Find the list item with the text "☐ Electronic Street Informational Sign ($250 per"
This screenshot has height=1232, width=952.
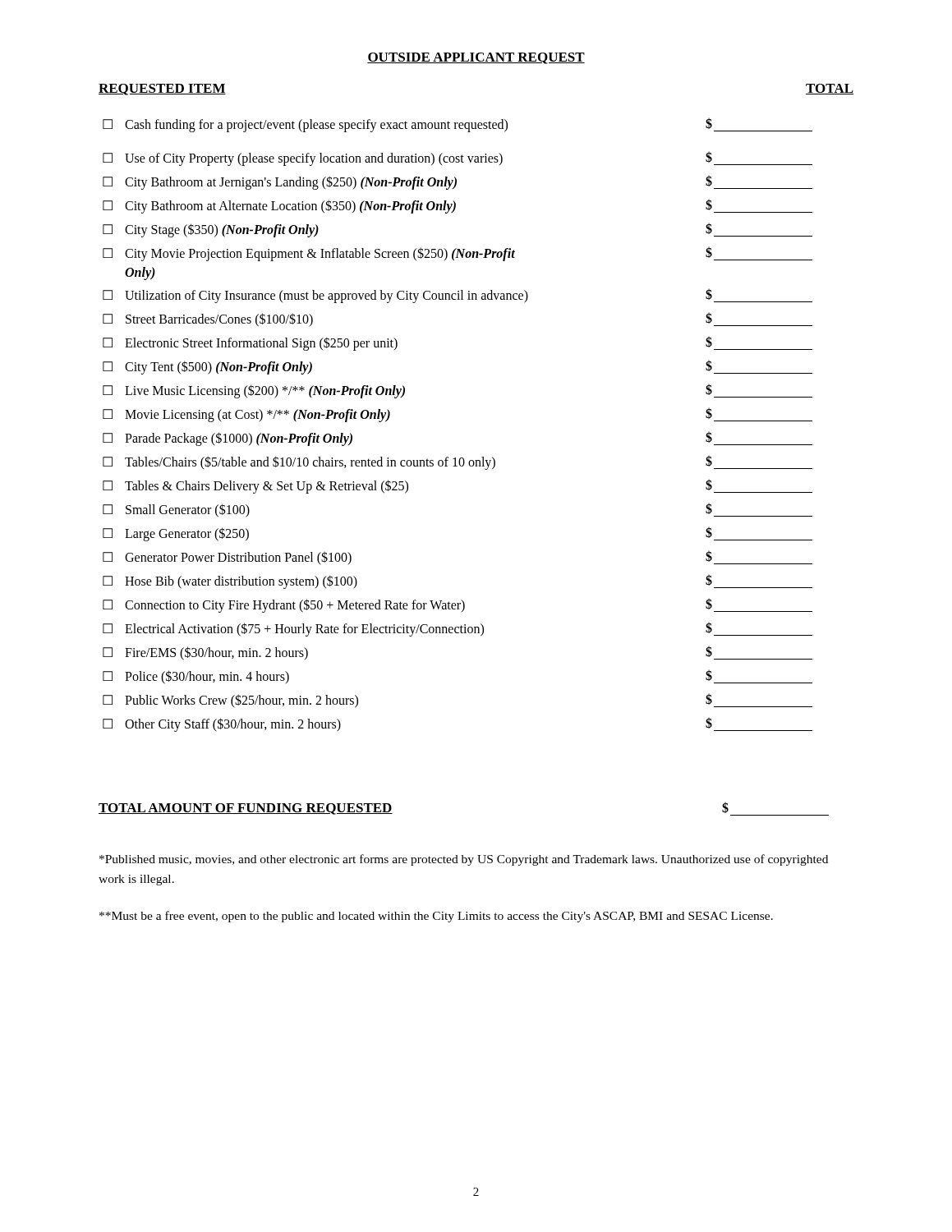[244, 343]
